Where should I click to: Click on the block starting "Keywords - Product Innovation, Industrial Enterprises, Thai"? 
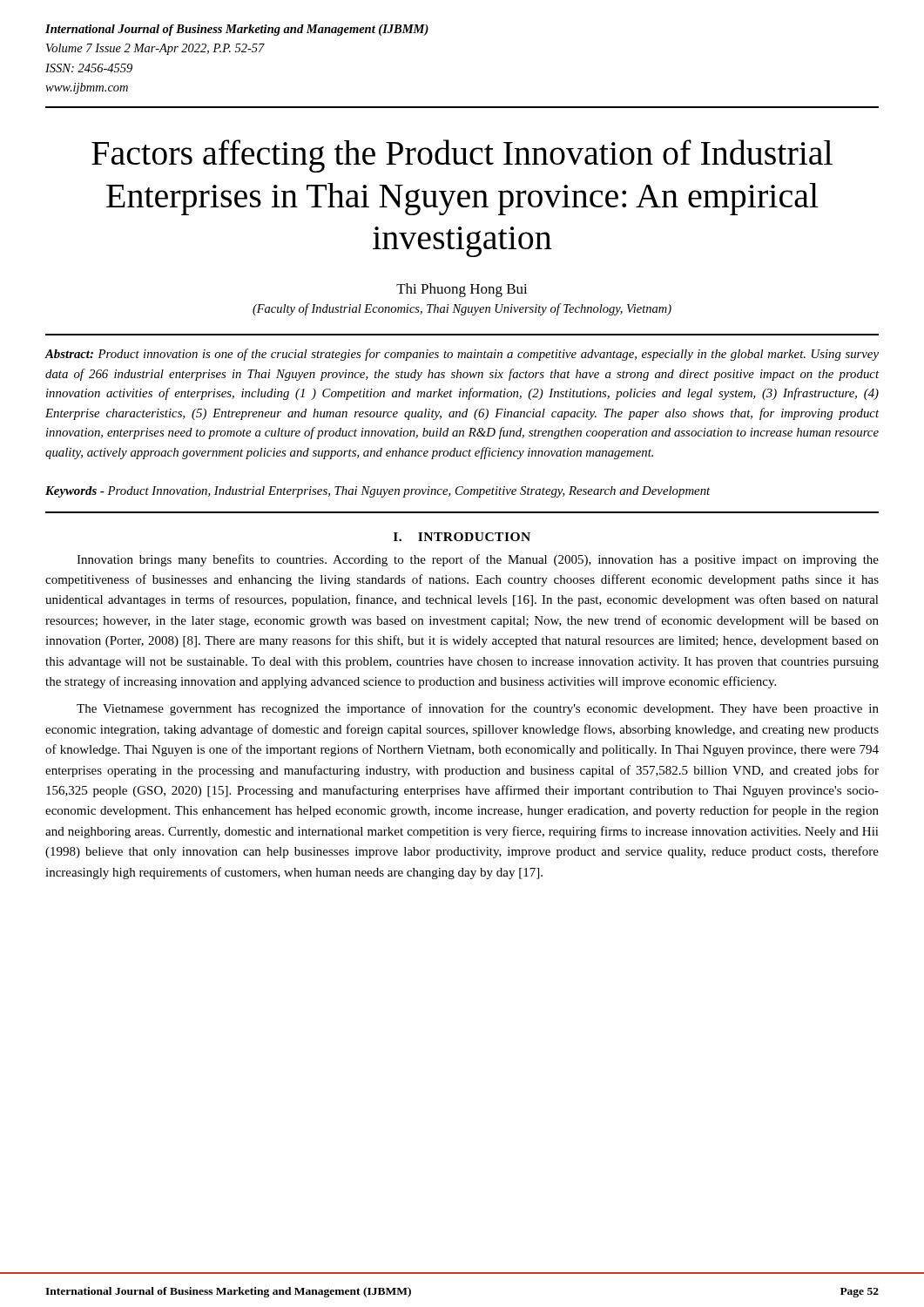(x=462, y=491)
